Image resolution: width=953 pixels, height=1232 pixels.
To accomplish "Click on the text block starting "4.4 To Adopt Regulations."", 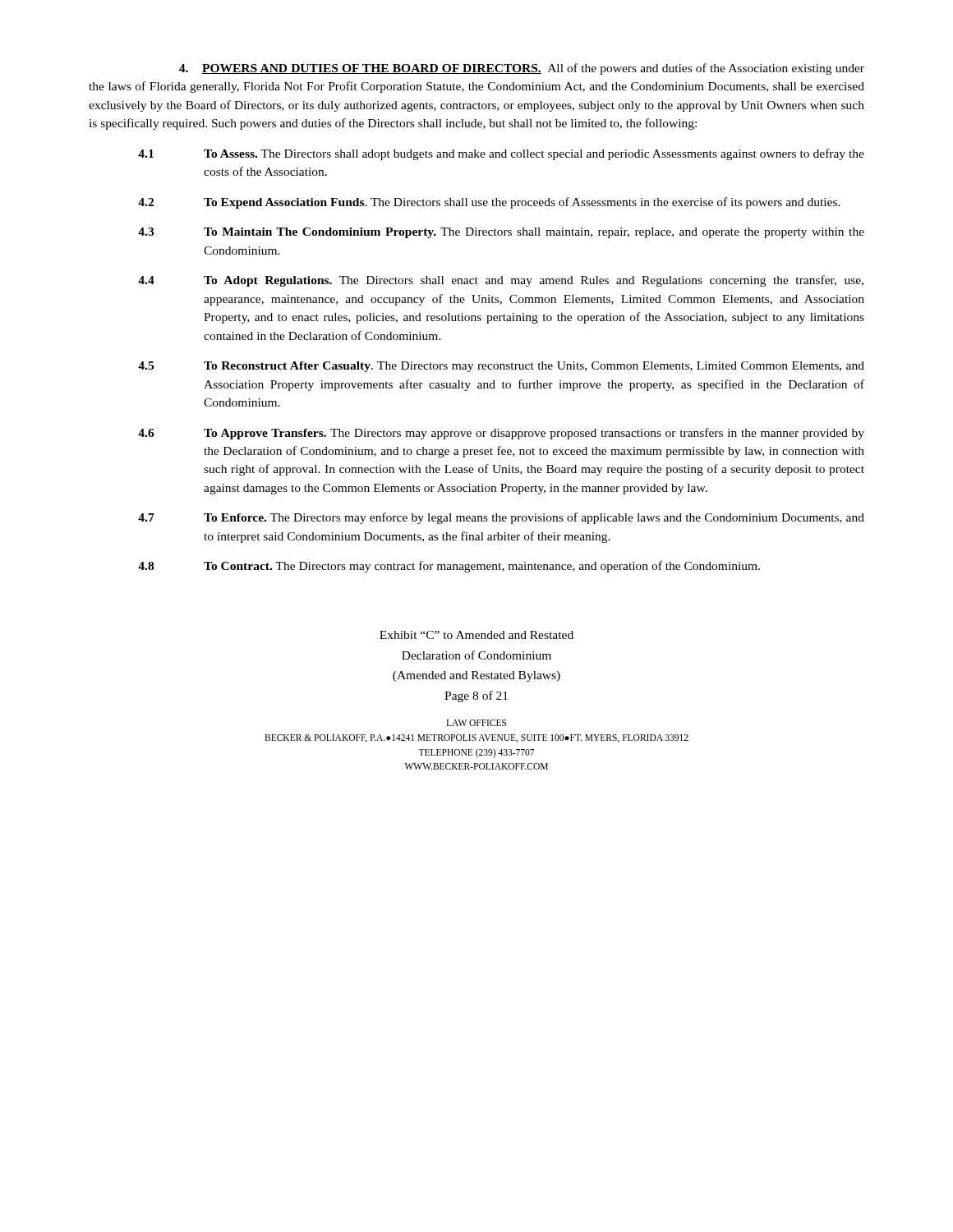I will coord(476,307).
